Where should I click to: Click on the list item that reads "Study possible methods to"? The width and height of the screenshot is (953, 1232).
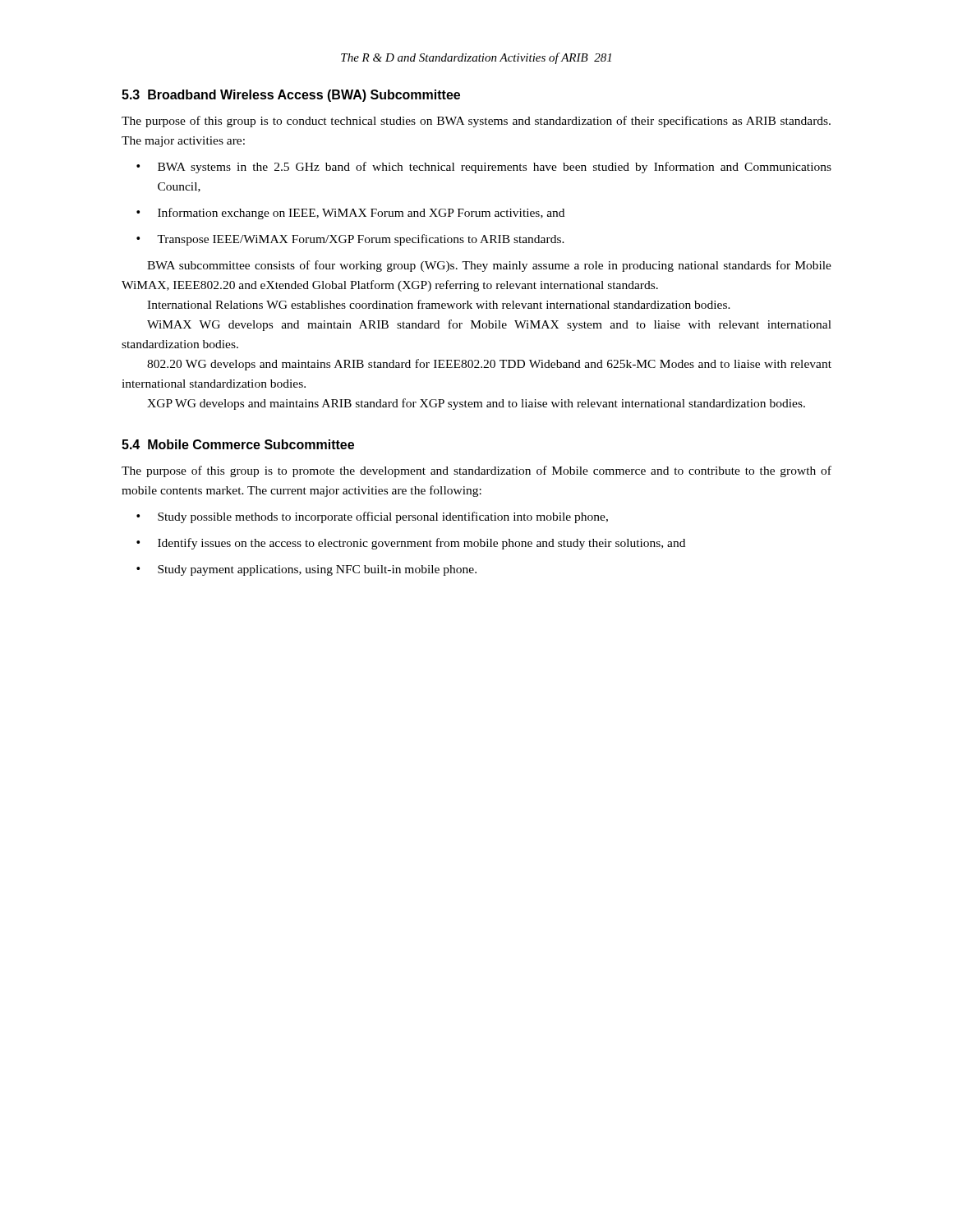tap(476, 517)
